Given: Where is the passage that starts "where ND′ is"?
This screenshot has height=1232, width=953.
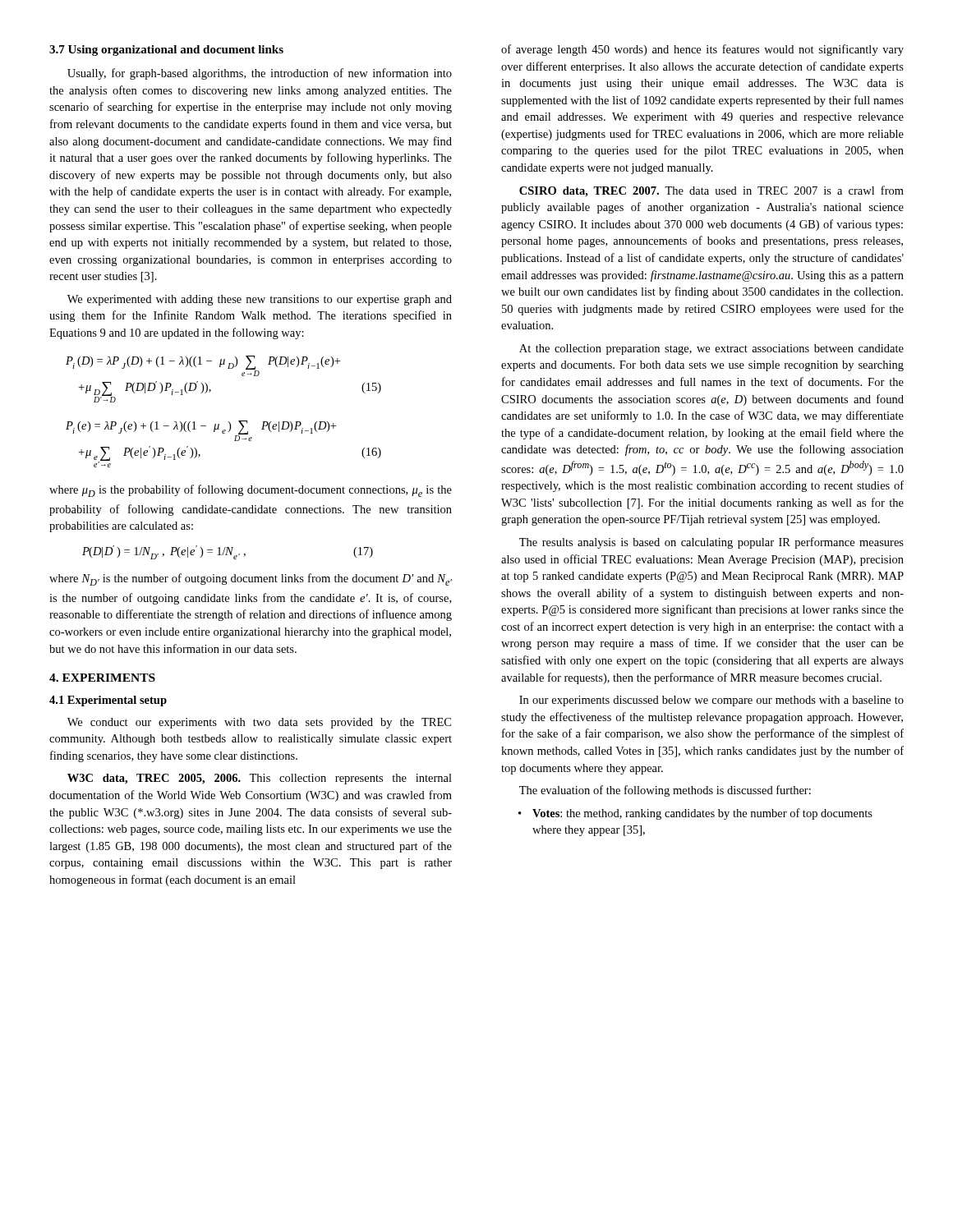Looking at the screenshot, I should pos(251,613).
